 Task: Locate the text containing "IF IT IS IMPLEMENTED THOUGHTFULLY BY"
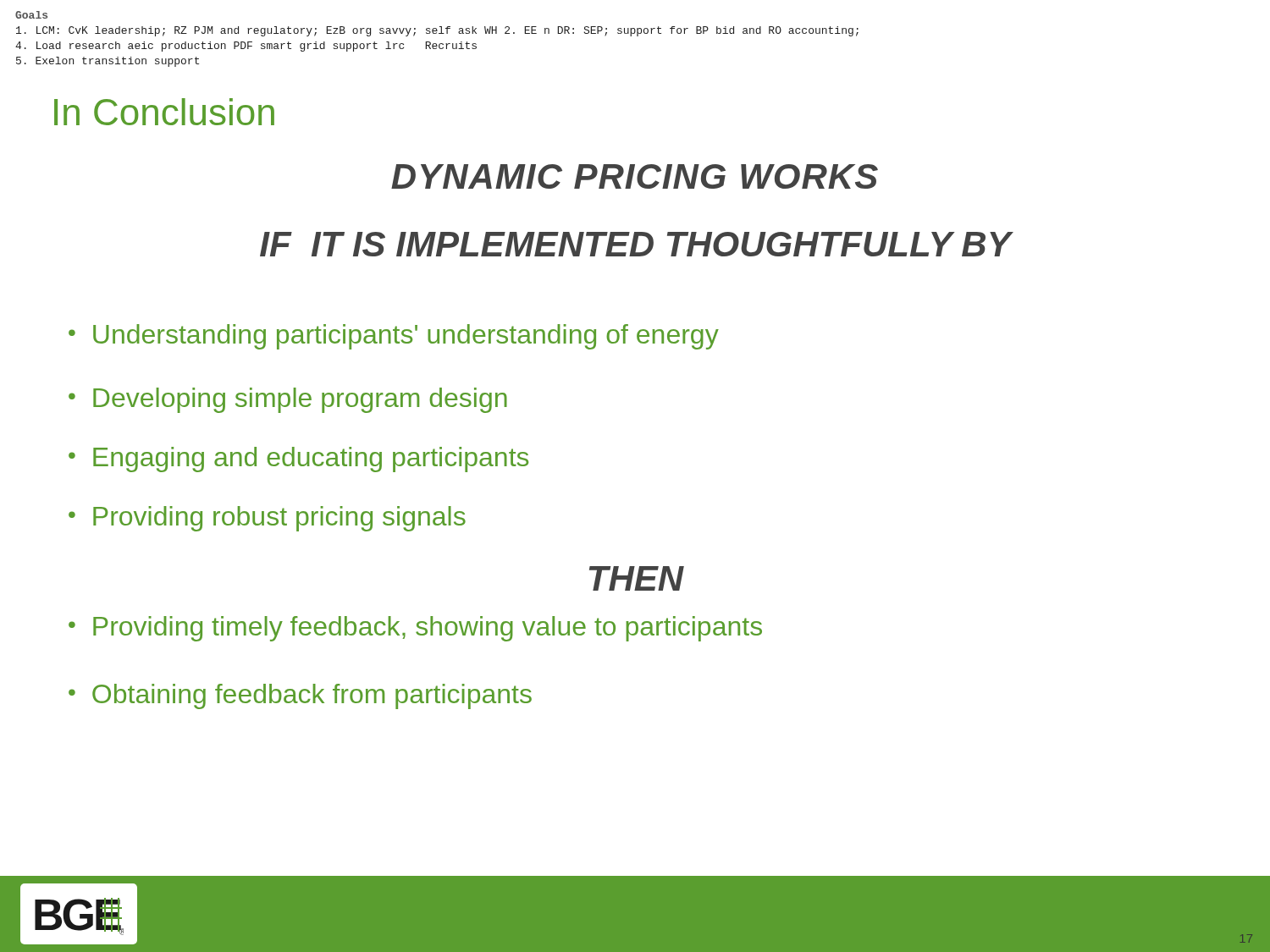[x=635, y=244]
